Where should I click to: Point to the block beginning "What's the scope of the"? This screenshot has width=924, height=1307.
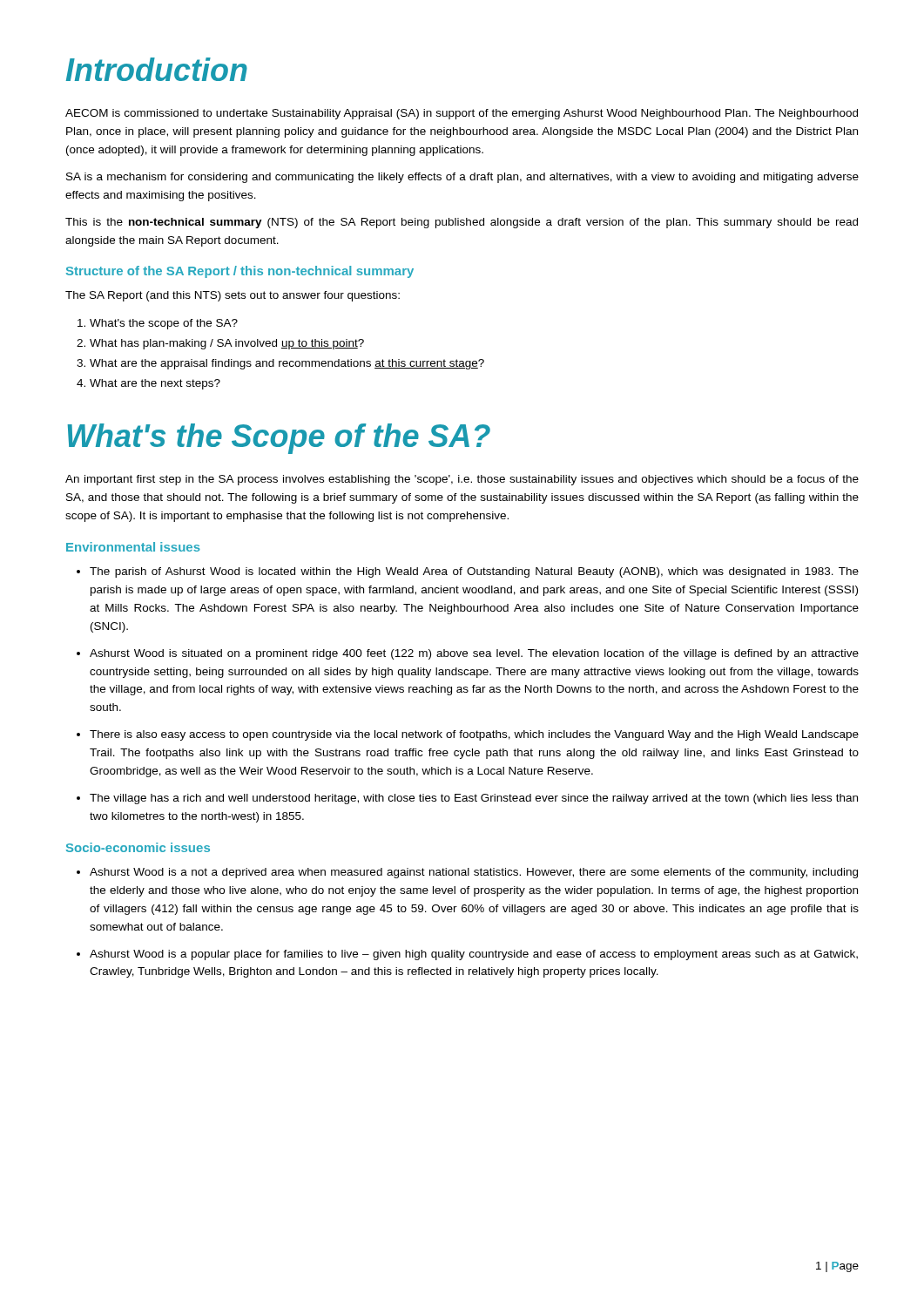click(x=164, y=323)
